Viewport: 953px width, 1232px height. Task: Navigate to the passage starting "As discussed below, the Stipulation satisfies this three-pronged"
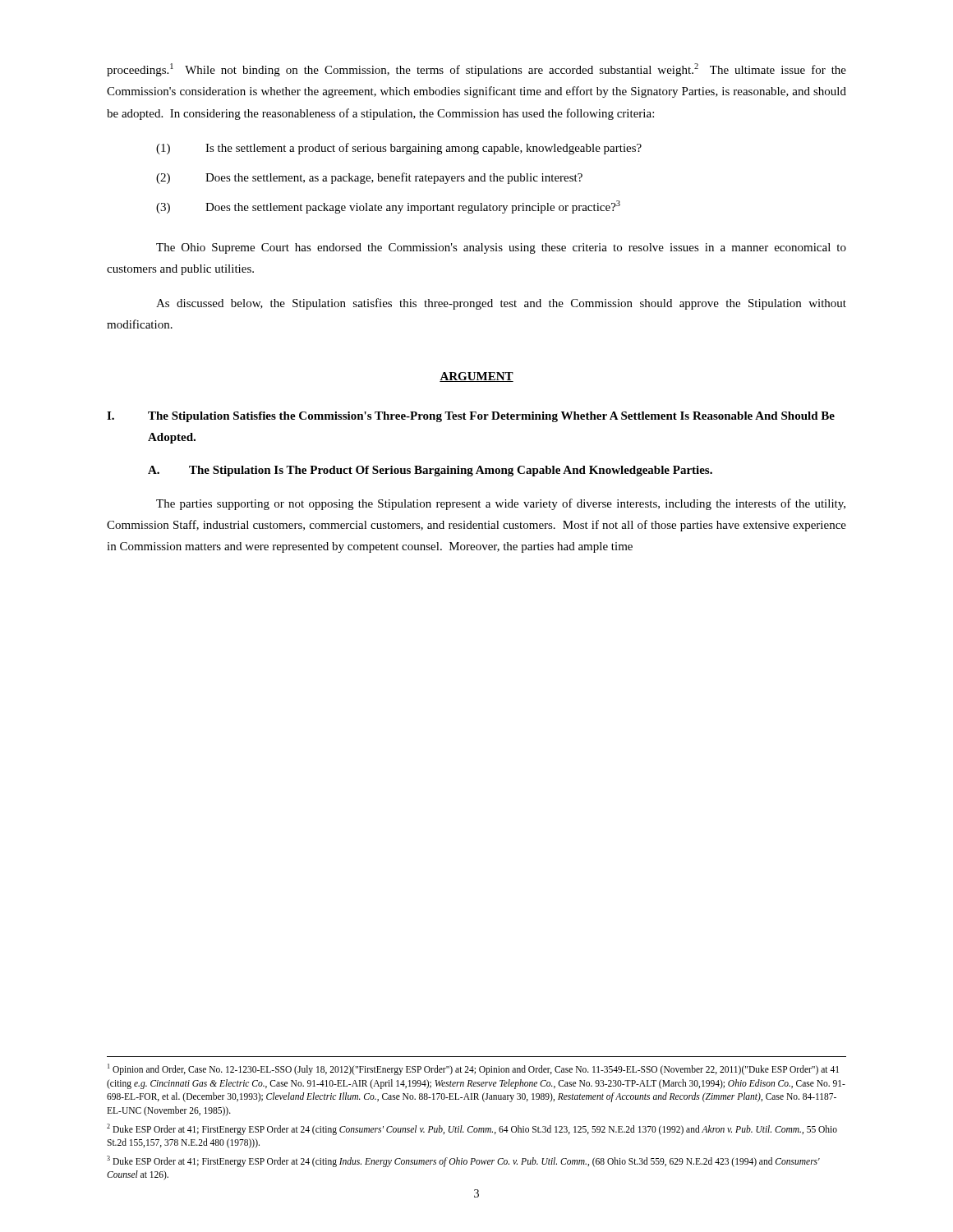tap(476, 314)
